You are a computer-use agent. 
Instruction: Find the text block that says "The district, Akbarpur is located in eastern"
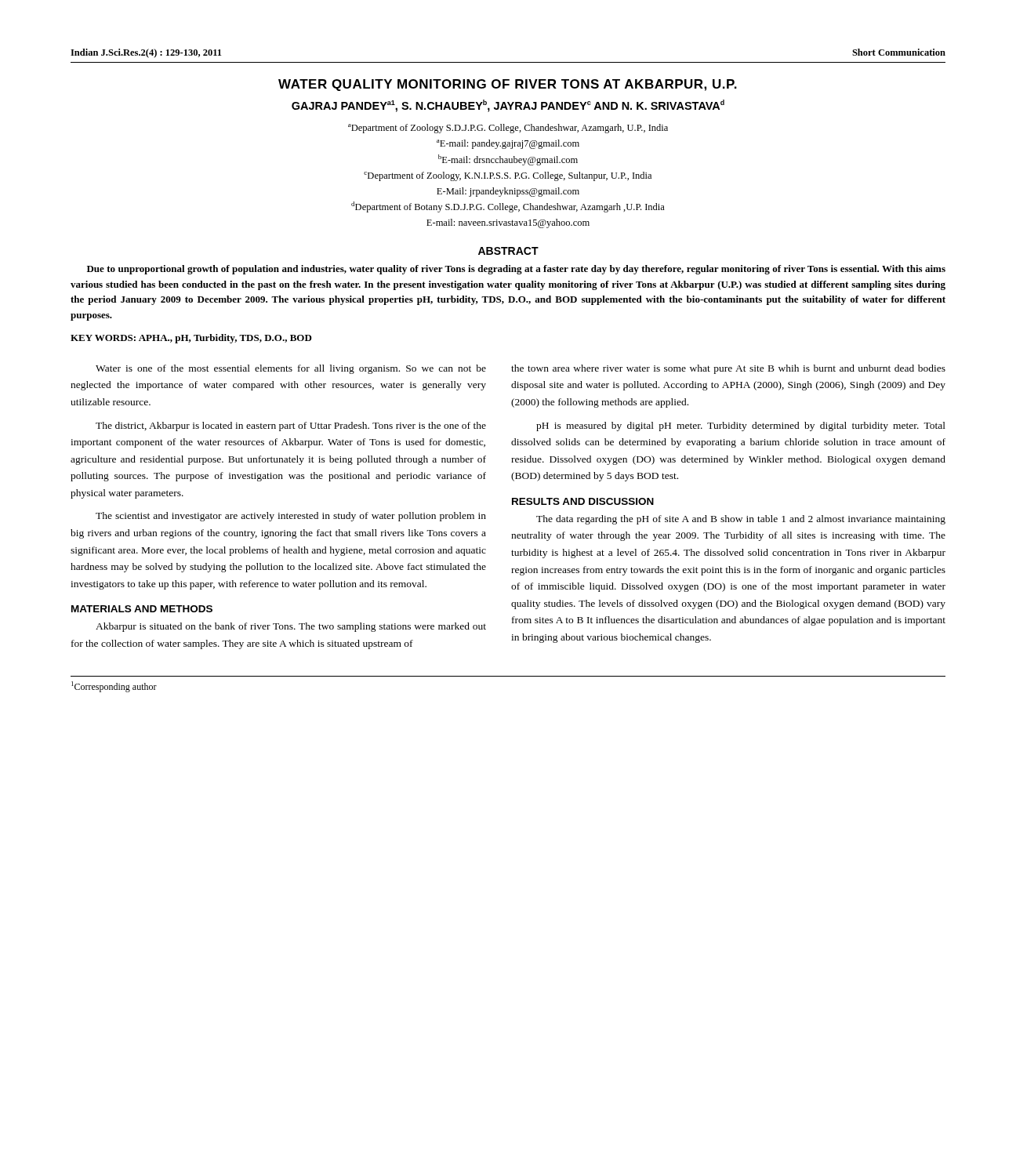(x=278, y=459)
